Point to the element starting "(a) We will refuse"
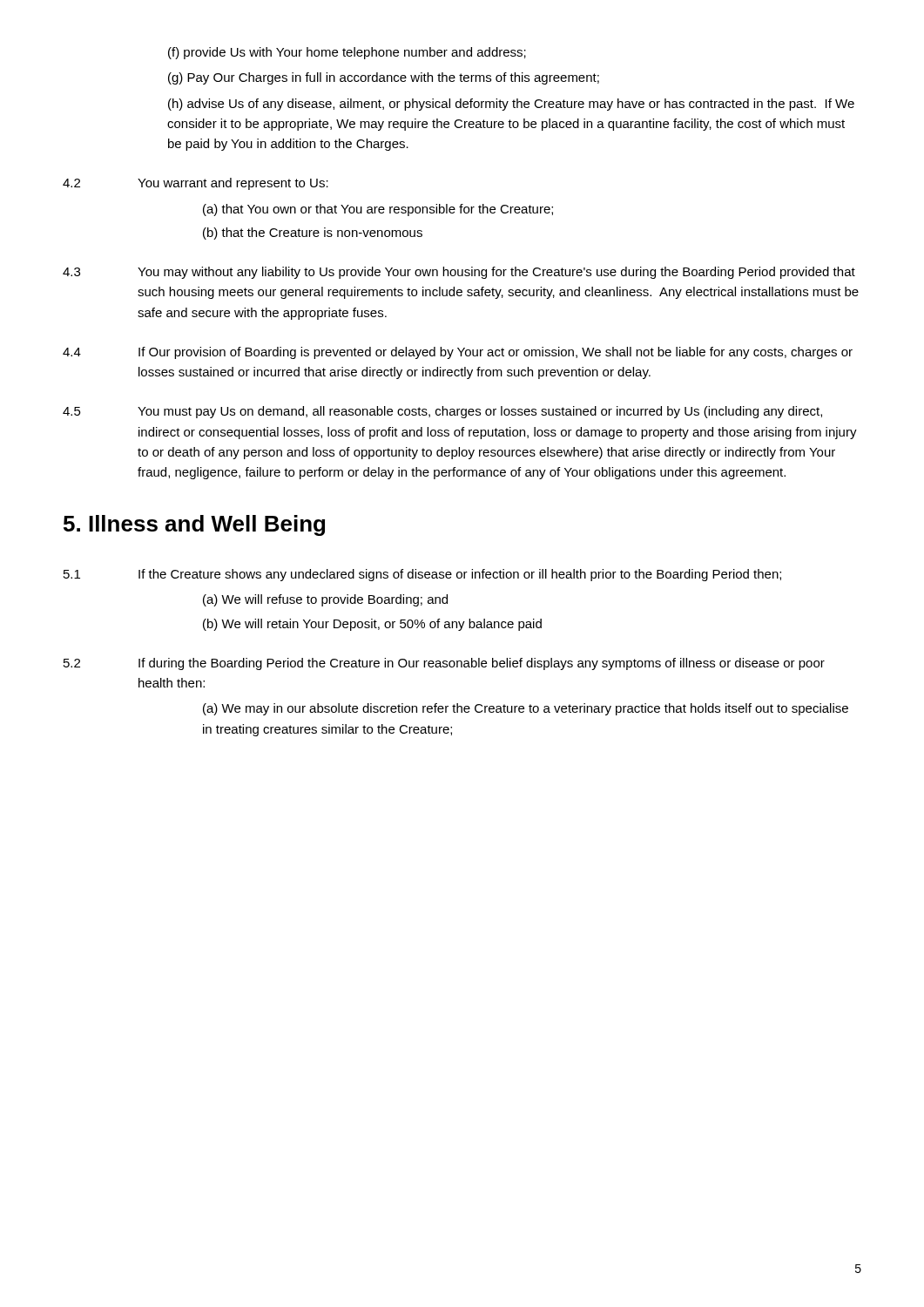The width and height of the screenshot is (924, 1307). [x=325, y=599]
